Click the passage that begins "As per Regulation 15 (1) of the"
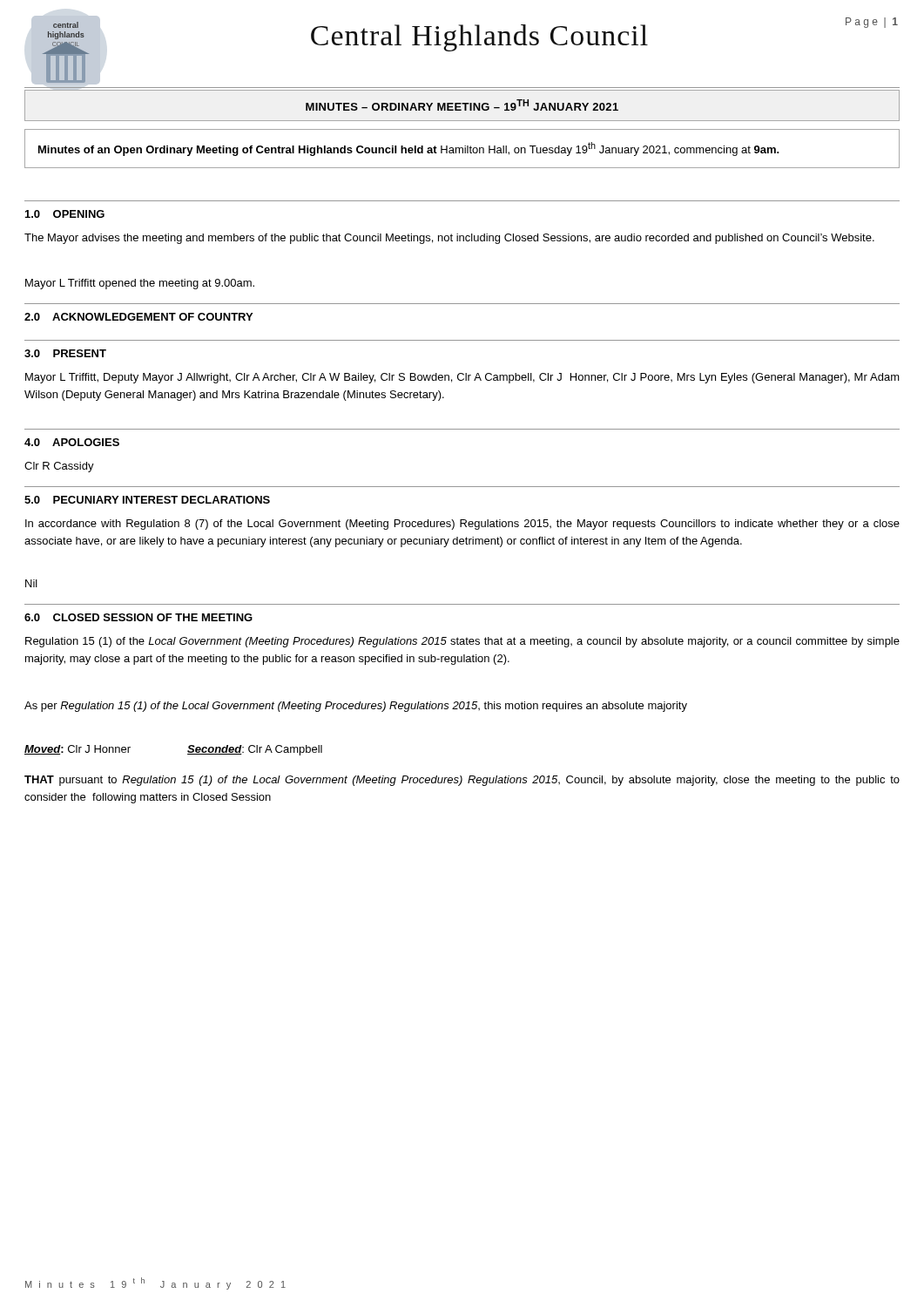This screenshot has height=1307, width=924. coord(356,705)
